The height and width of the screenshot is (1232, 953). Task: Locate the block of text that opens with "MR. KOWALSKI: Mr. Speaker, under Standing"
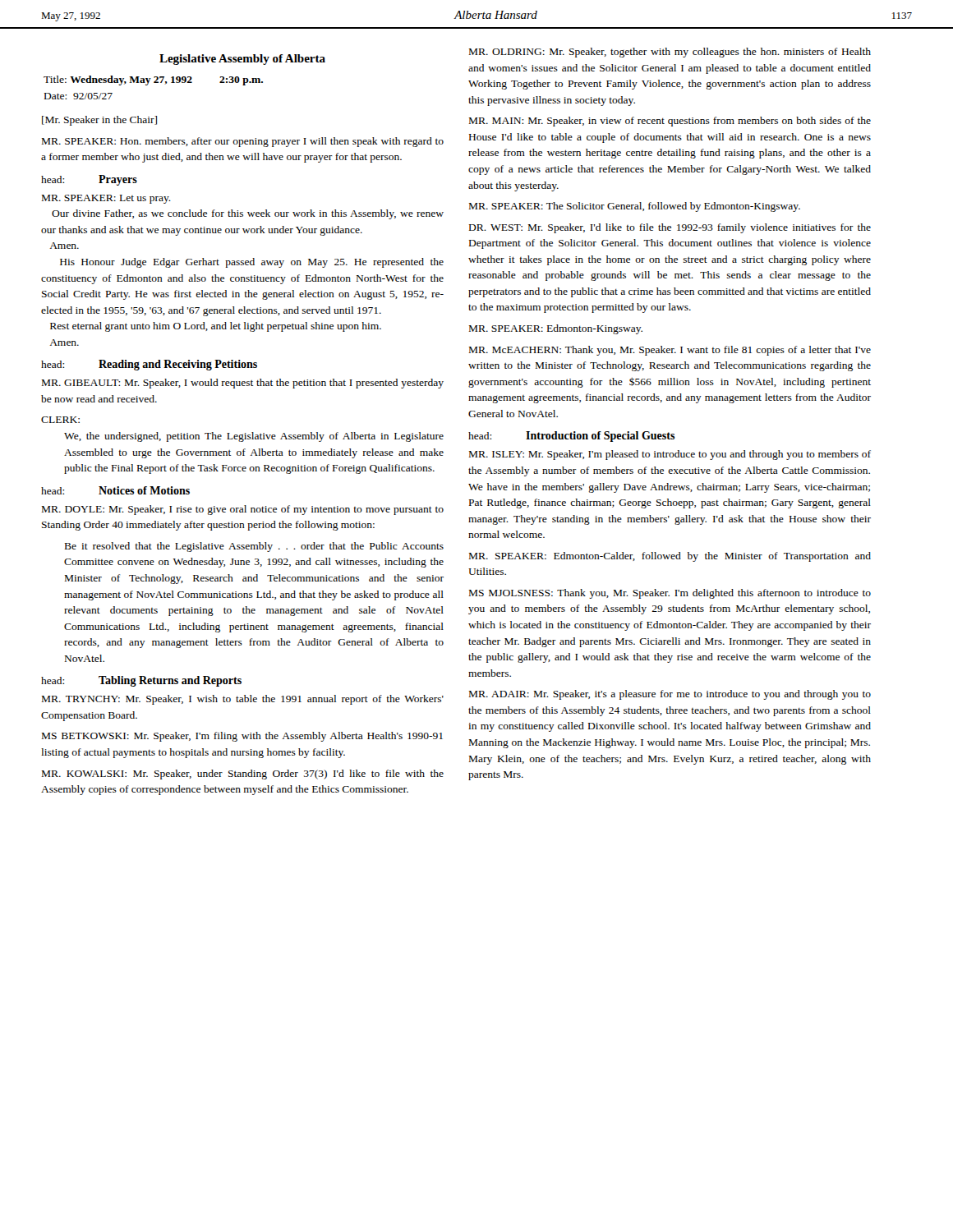tap(242, 781)
